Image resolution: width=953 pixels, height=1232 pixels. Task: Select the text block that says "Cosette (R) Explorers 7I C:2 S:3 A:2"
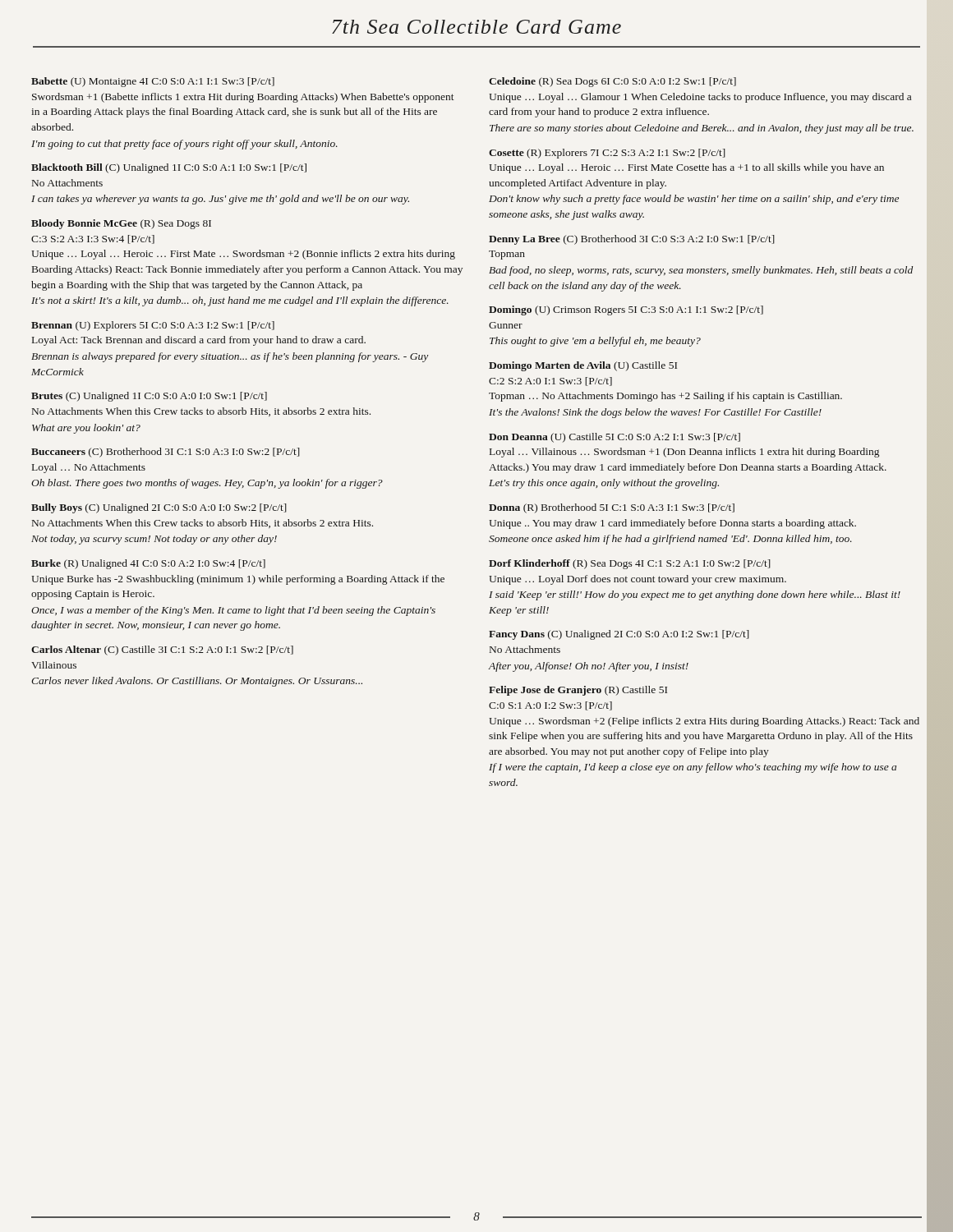pos(705,184)
